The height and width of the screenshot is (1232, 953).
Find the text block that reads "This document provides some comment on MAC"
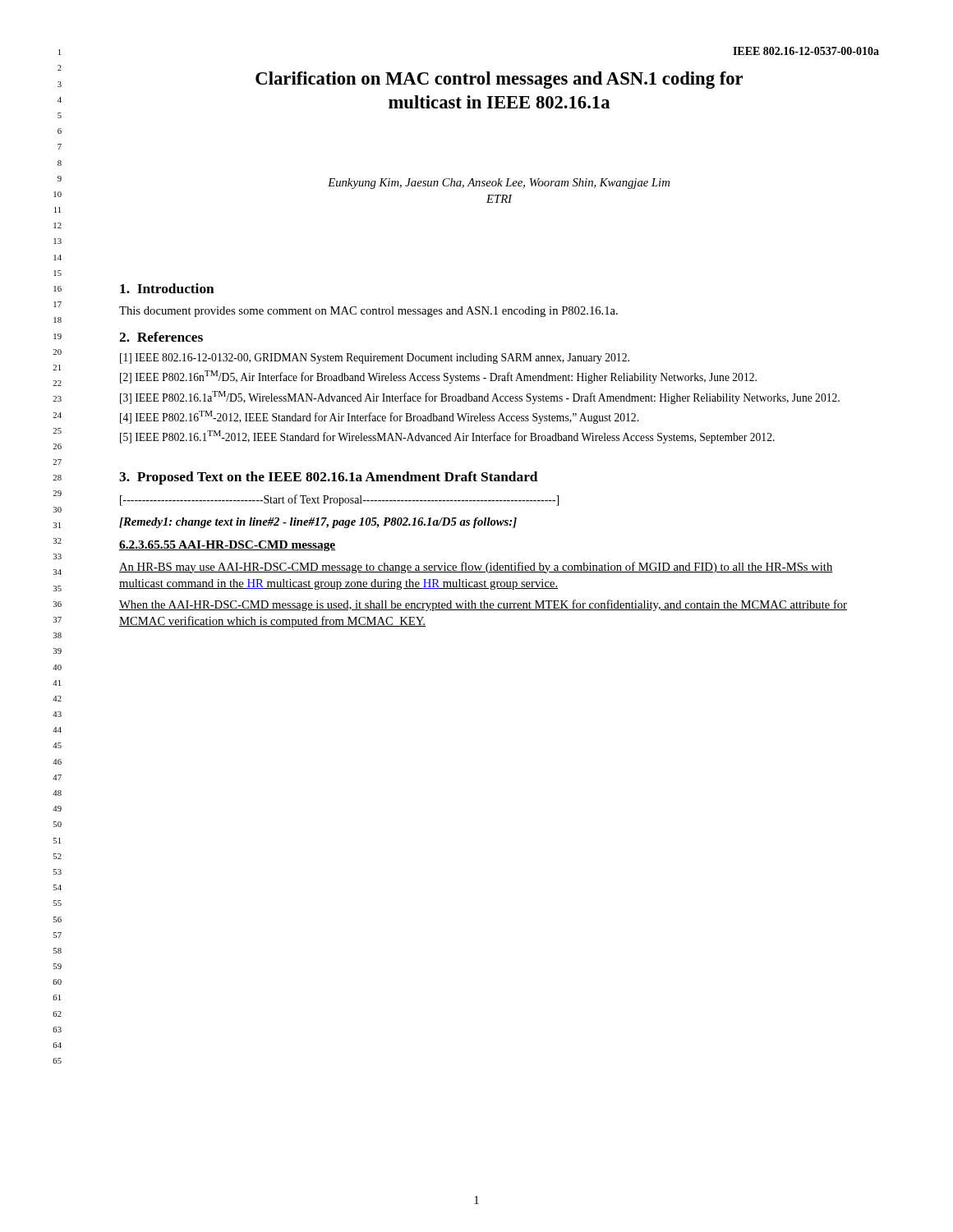369,311
